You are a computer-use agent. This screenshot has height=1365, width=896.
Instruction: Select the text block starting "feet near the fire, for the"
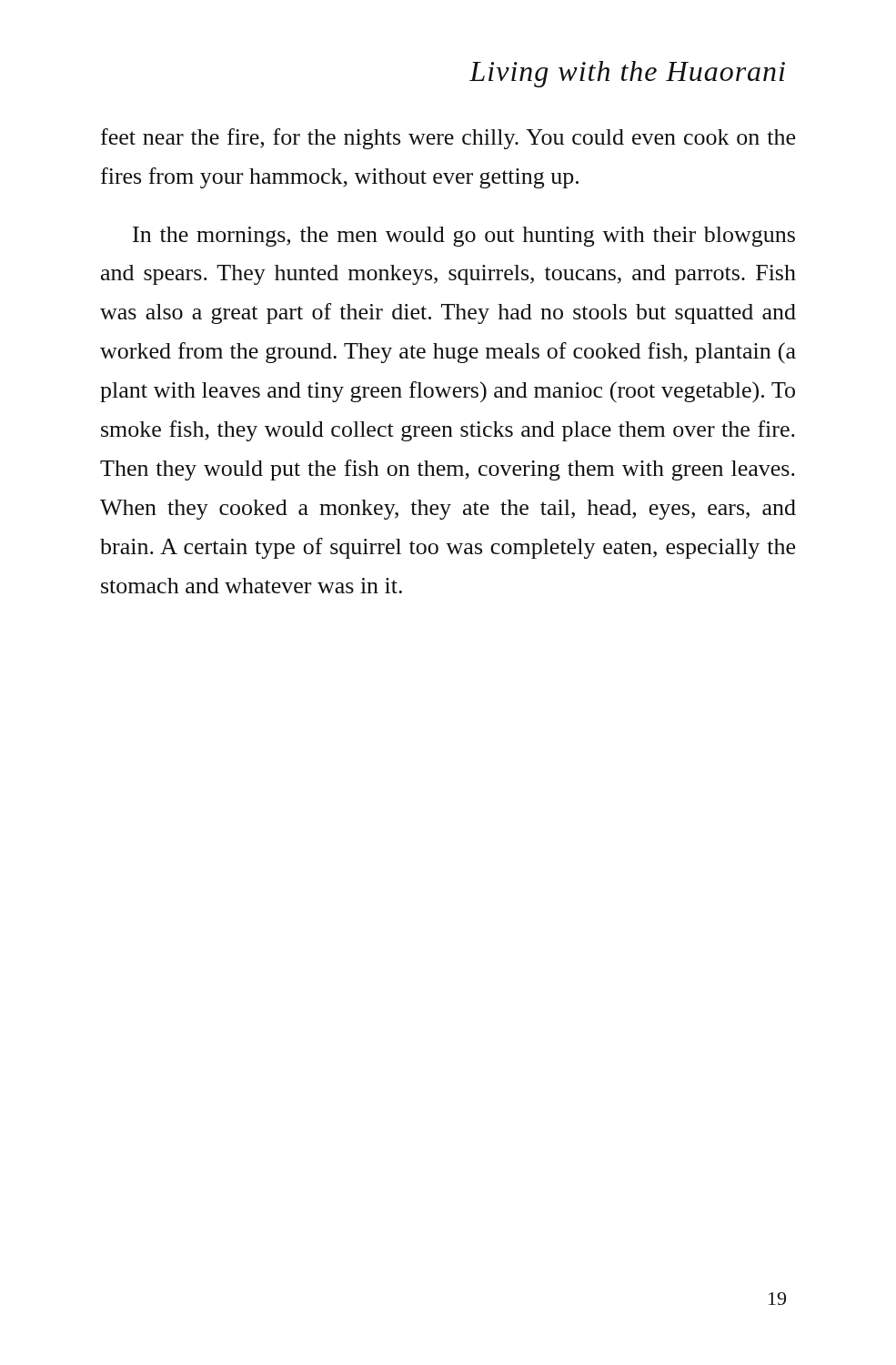(448, 362)
